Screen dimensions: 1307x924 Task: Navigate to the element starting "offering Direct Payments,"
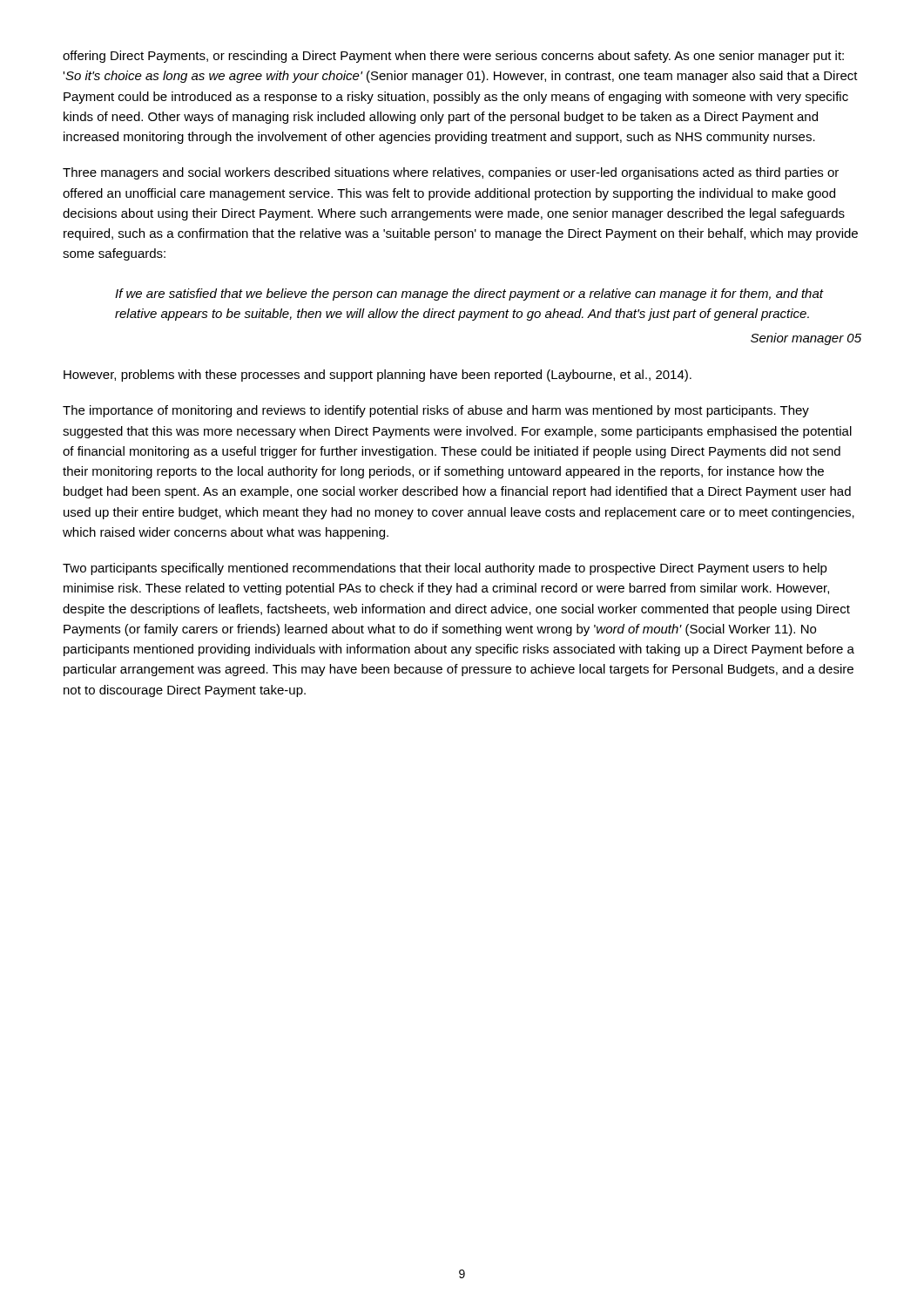pyautogui.click(x=460, y=96)
